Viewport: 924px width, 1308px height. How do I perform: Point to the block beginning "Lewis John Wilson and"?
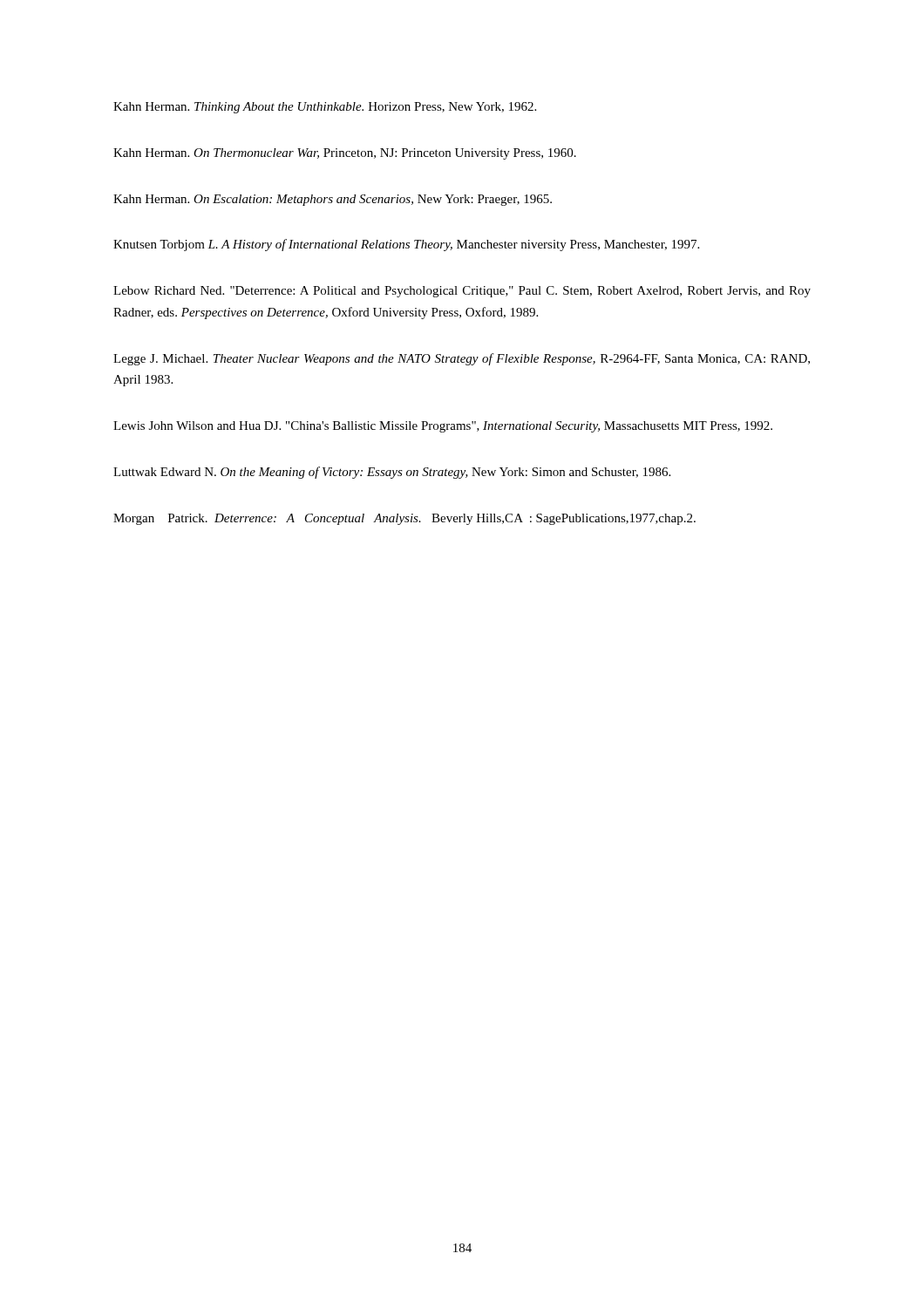pos(443,426)
